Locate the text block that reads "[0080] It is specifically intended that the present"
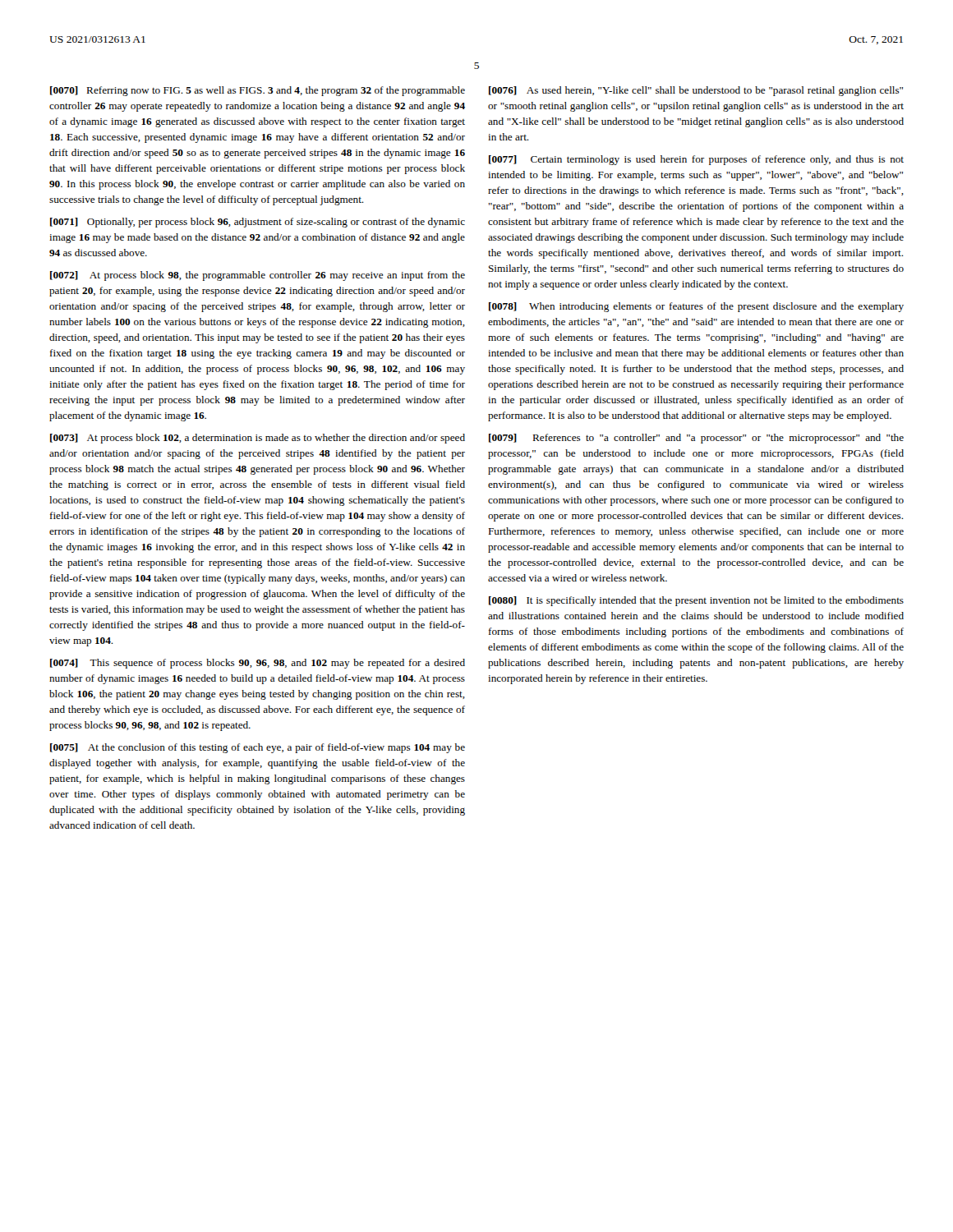953x1232 pixels. tap(696, 639)
